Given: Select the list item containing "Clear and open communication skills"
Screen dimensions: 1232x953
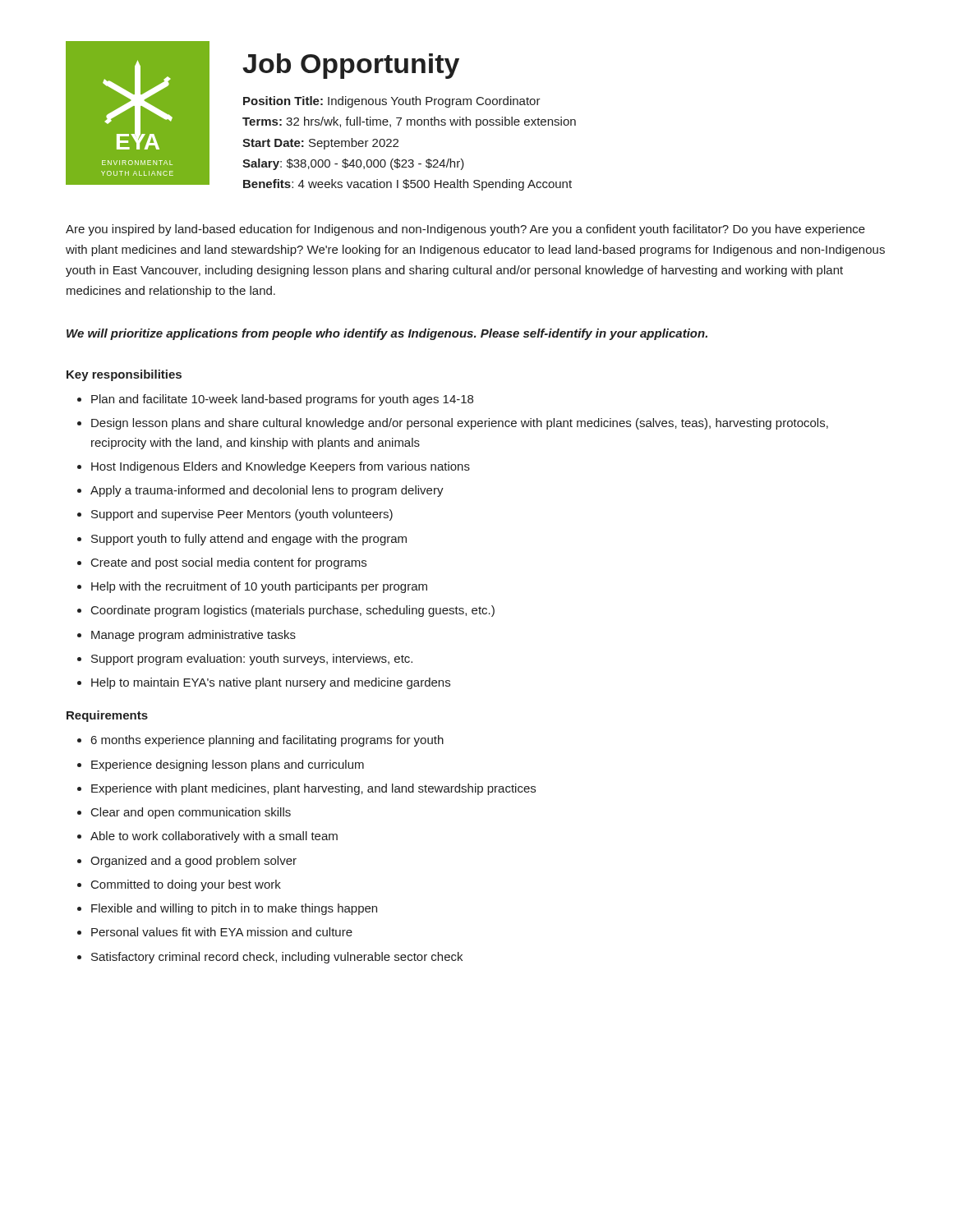Looking at the screenshot, I should click(191, 812).
